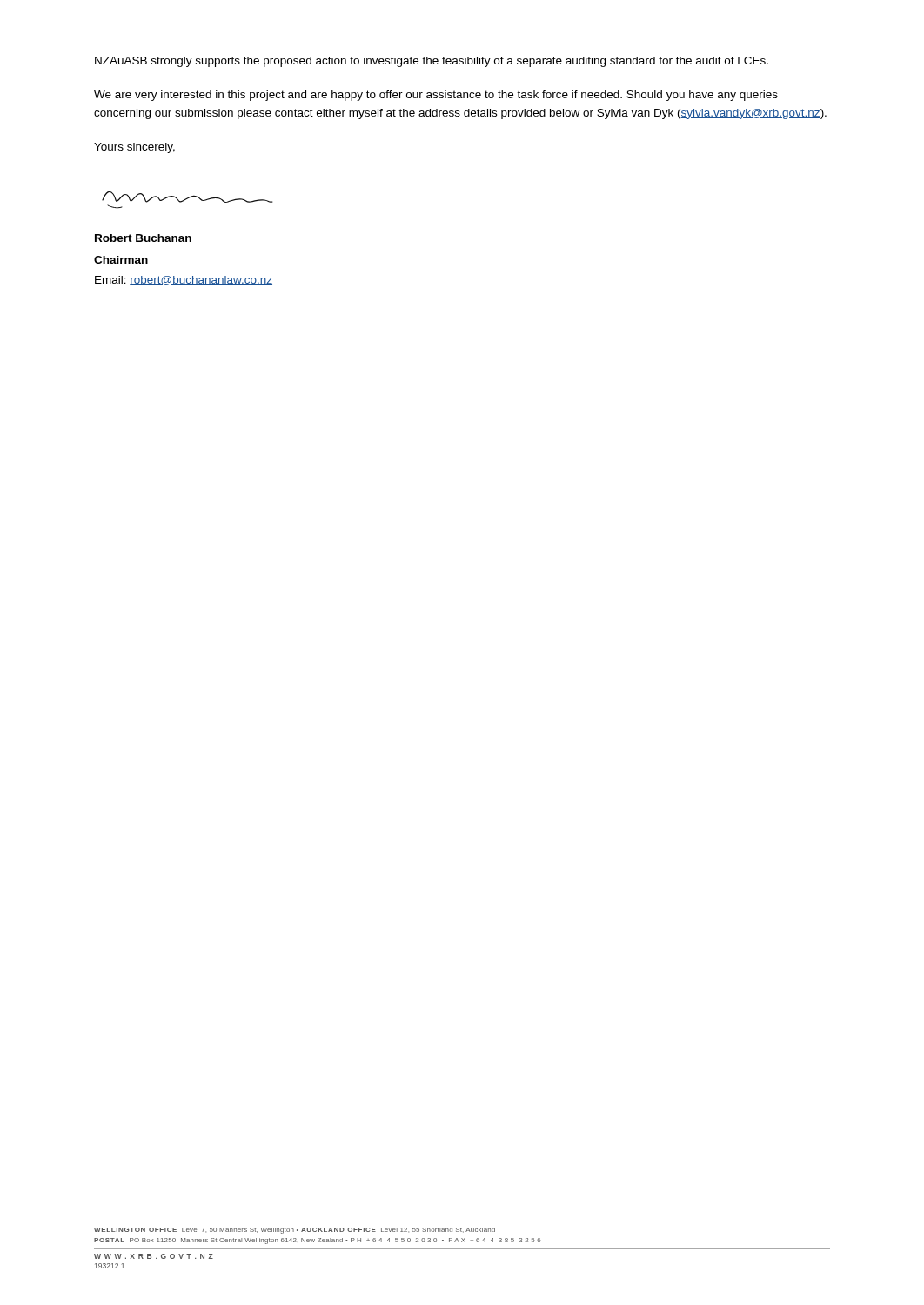The height and width of the screenshot is (1305, 924).
Task: Locate the text that says "Robert Buchanan"
Action: point(143,238)
